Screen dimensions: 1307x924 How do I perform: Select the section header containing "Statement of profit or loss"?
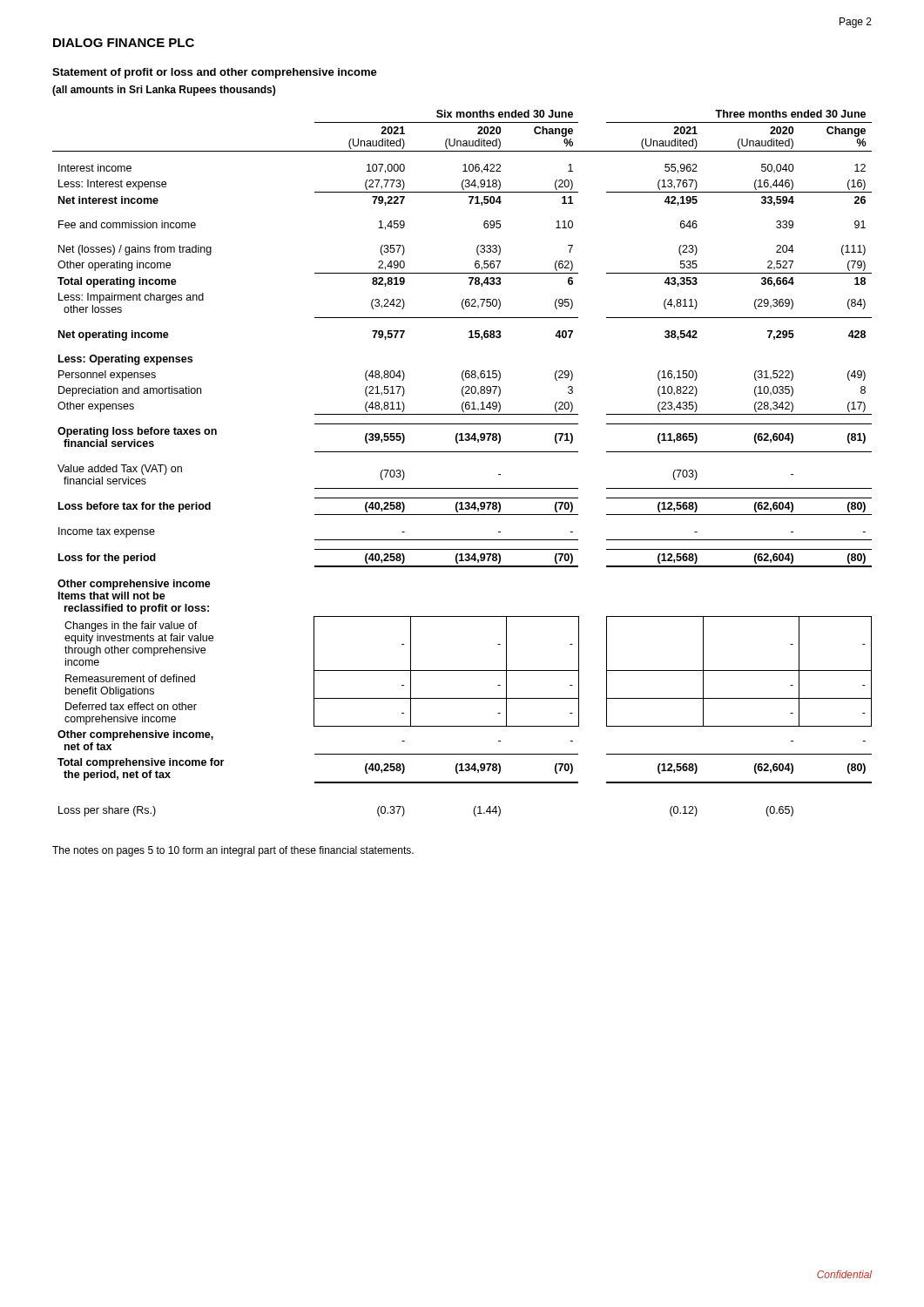[x=215, y=72]
